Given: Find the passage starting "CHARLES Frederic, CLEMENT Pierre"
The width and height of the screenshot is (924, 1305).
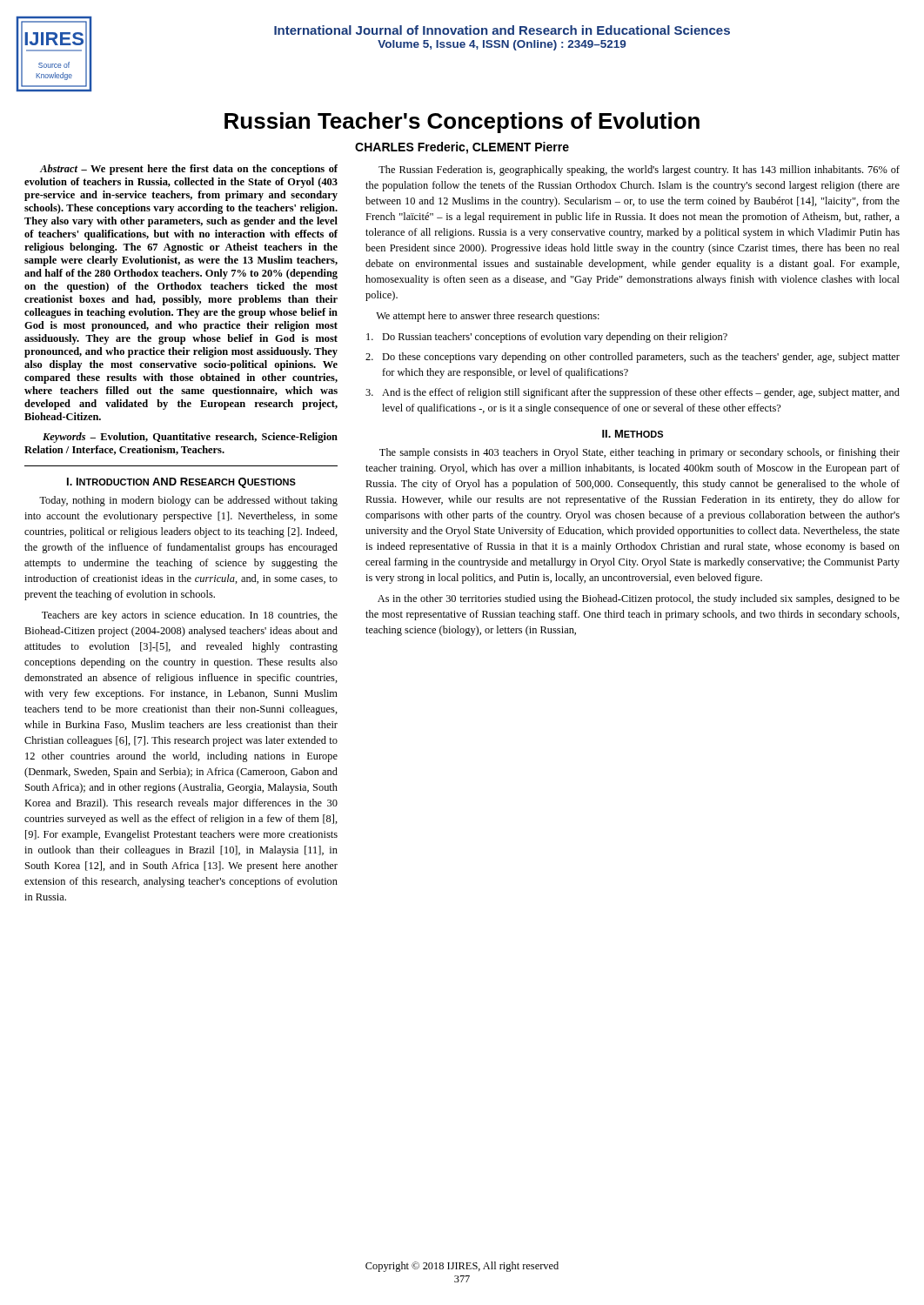Looking at the screenshot, I should (x=462, y=147).
